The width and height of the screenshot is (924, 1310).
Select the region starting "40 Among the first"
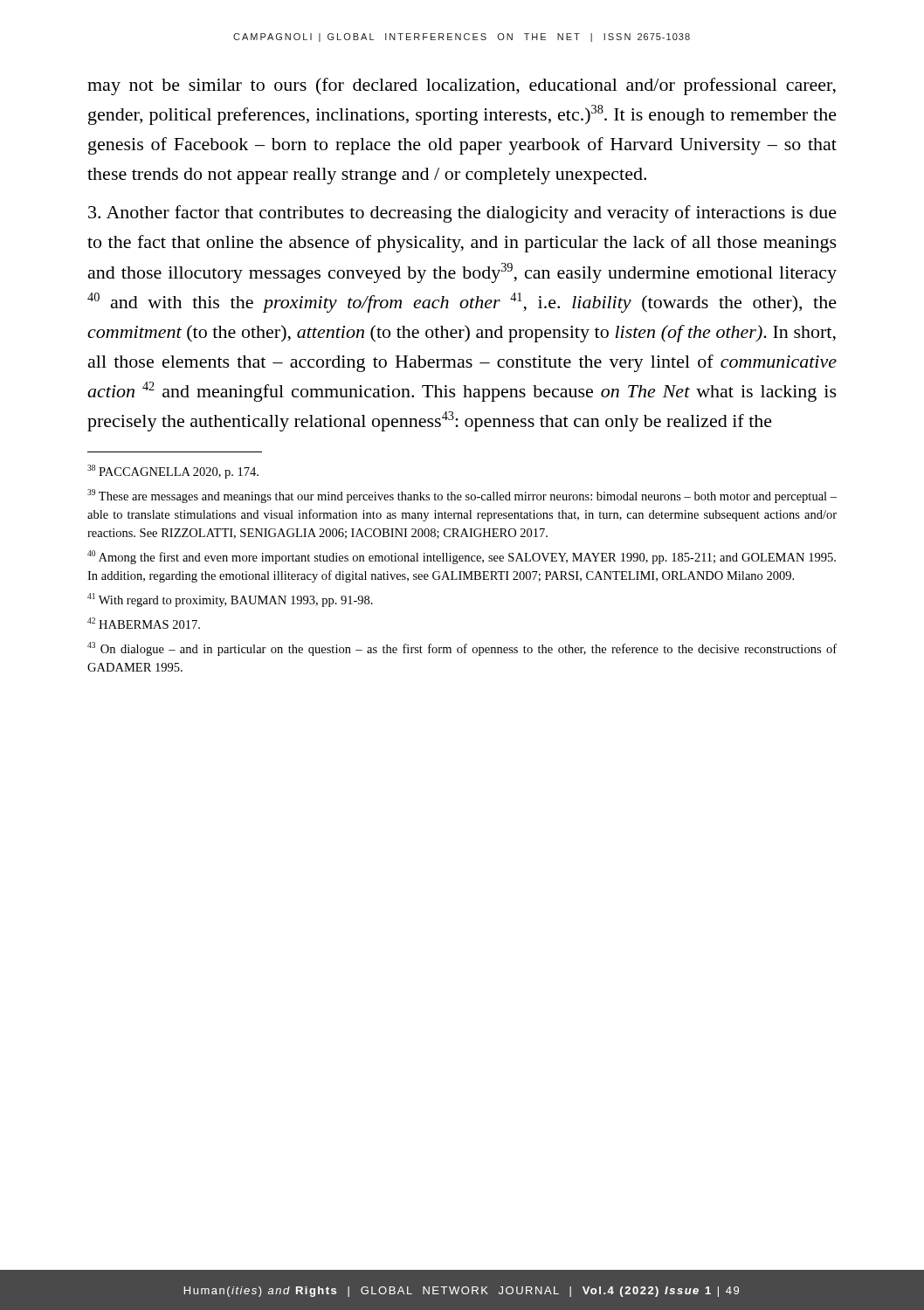click(x=462, y=566)
